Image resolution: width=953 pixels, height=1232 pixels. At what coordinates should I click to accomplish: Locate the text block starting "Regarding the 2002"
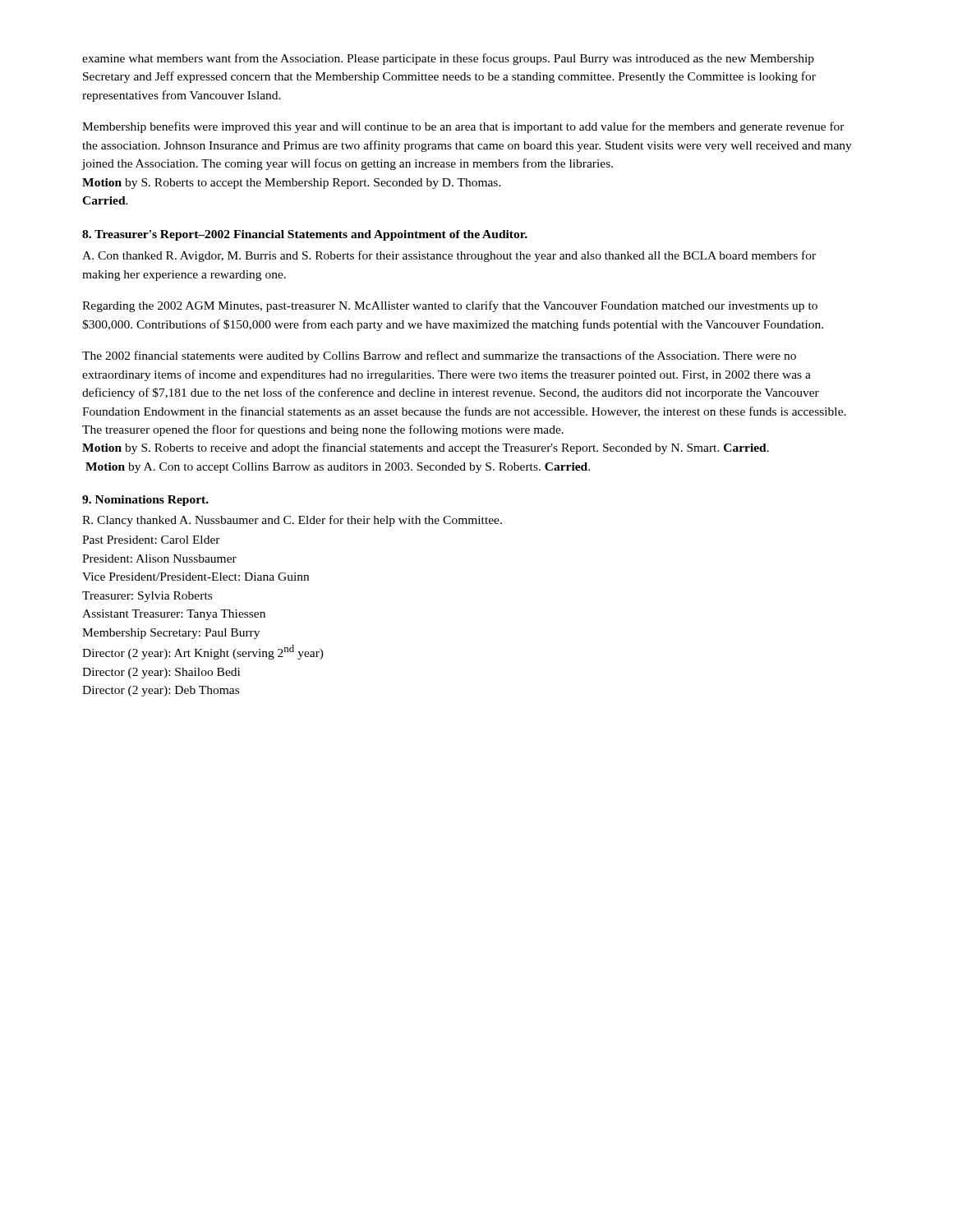point(453,314)
